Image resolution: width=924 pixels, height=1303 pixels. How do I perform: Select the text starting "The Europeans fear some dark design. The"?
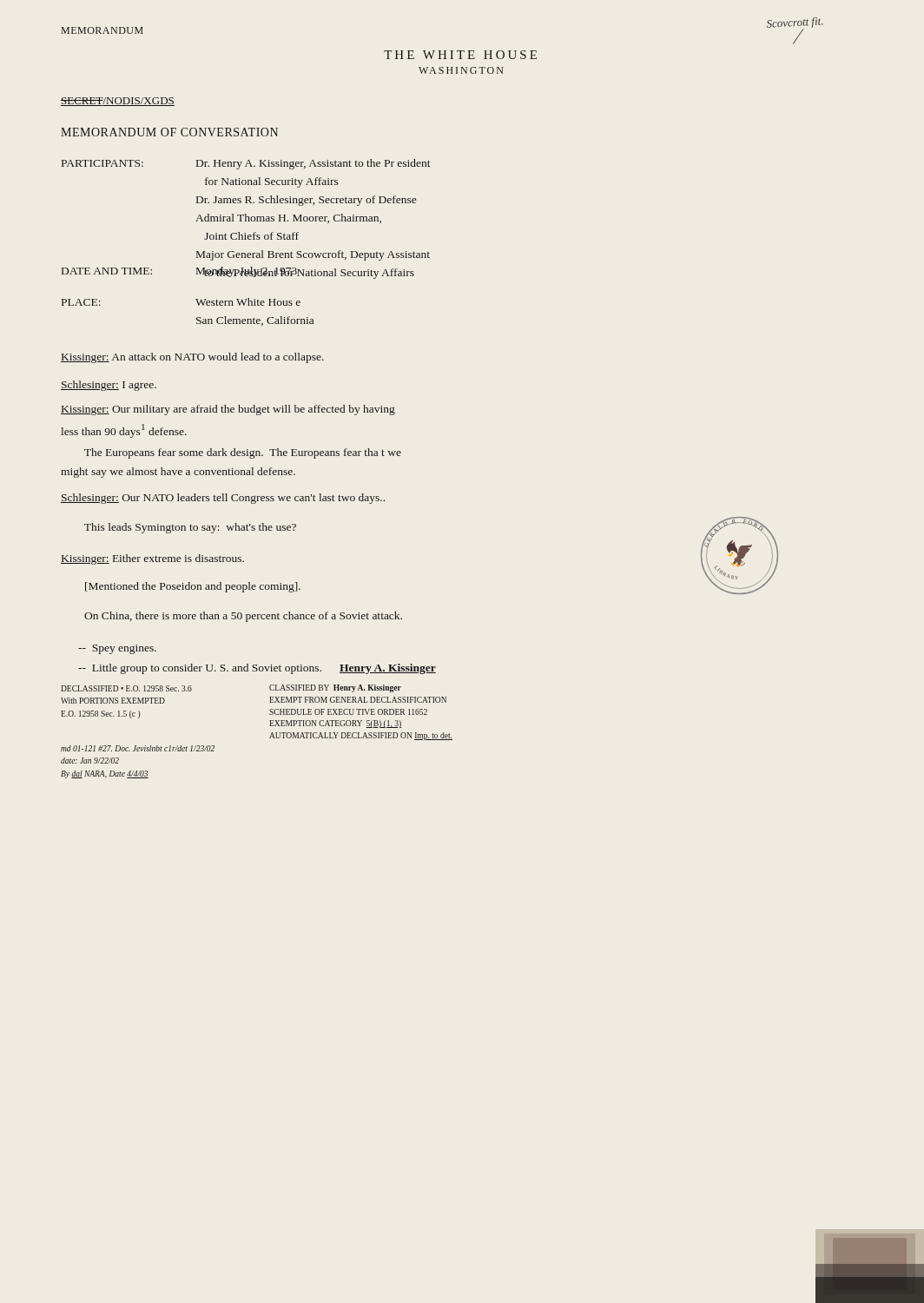(231, 462)
